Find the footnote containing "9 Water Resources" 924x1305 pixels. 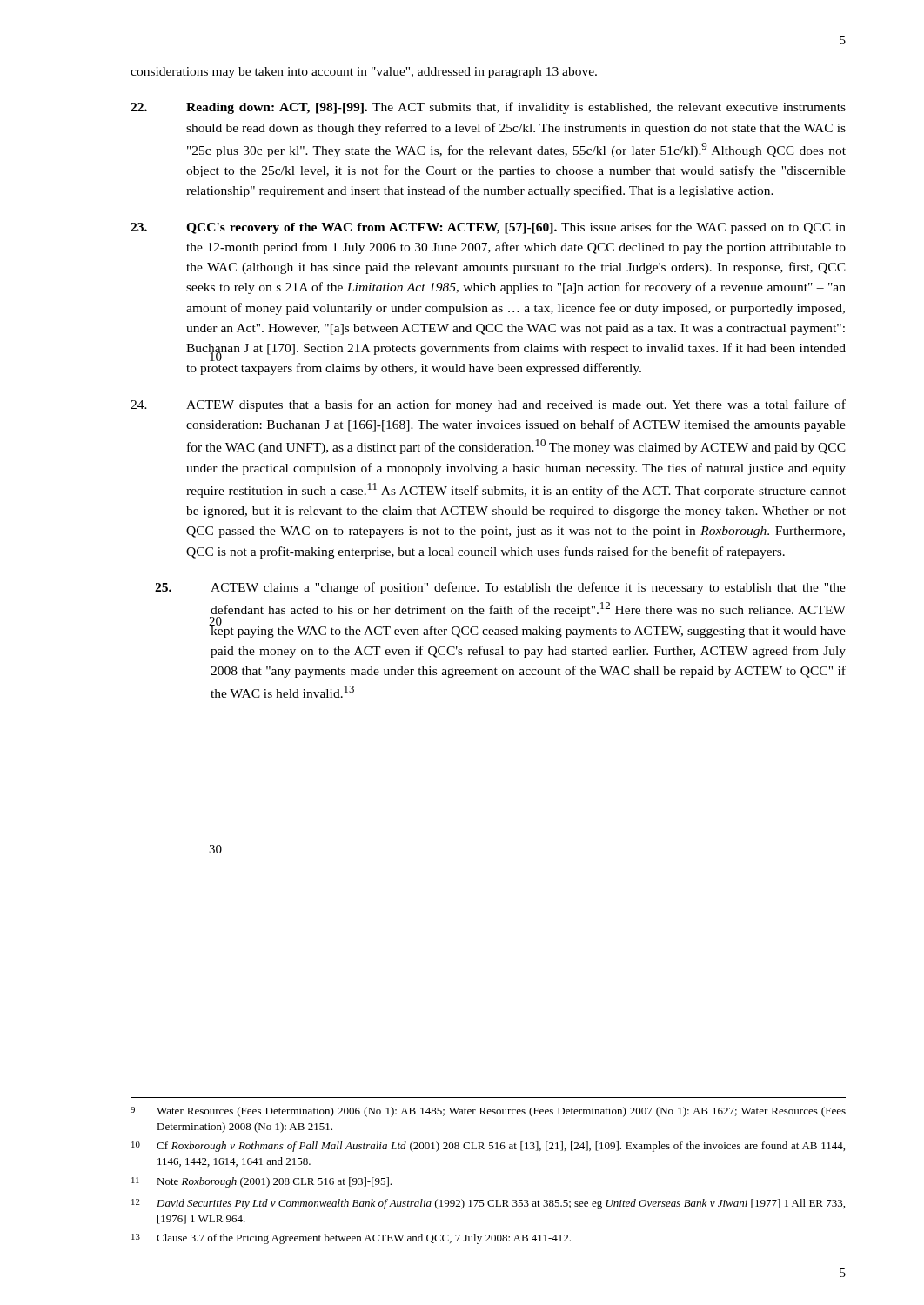[488, 1119]
